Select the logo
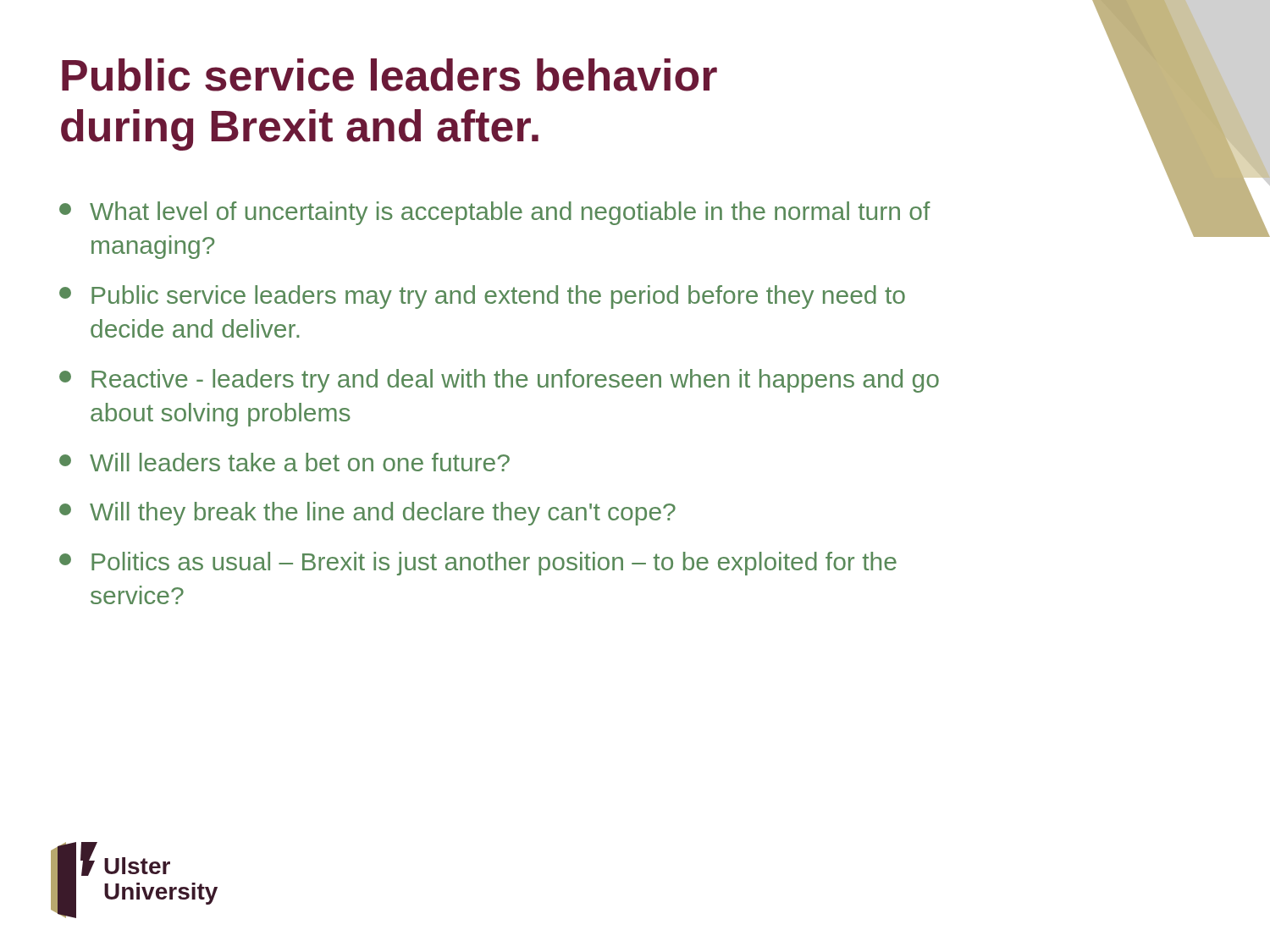 [144, 880]
